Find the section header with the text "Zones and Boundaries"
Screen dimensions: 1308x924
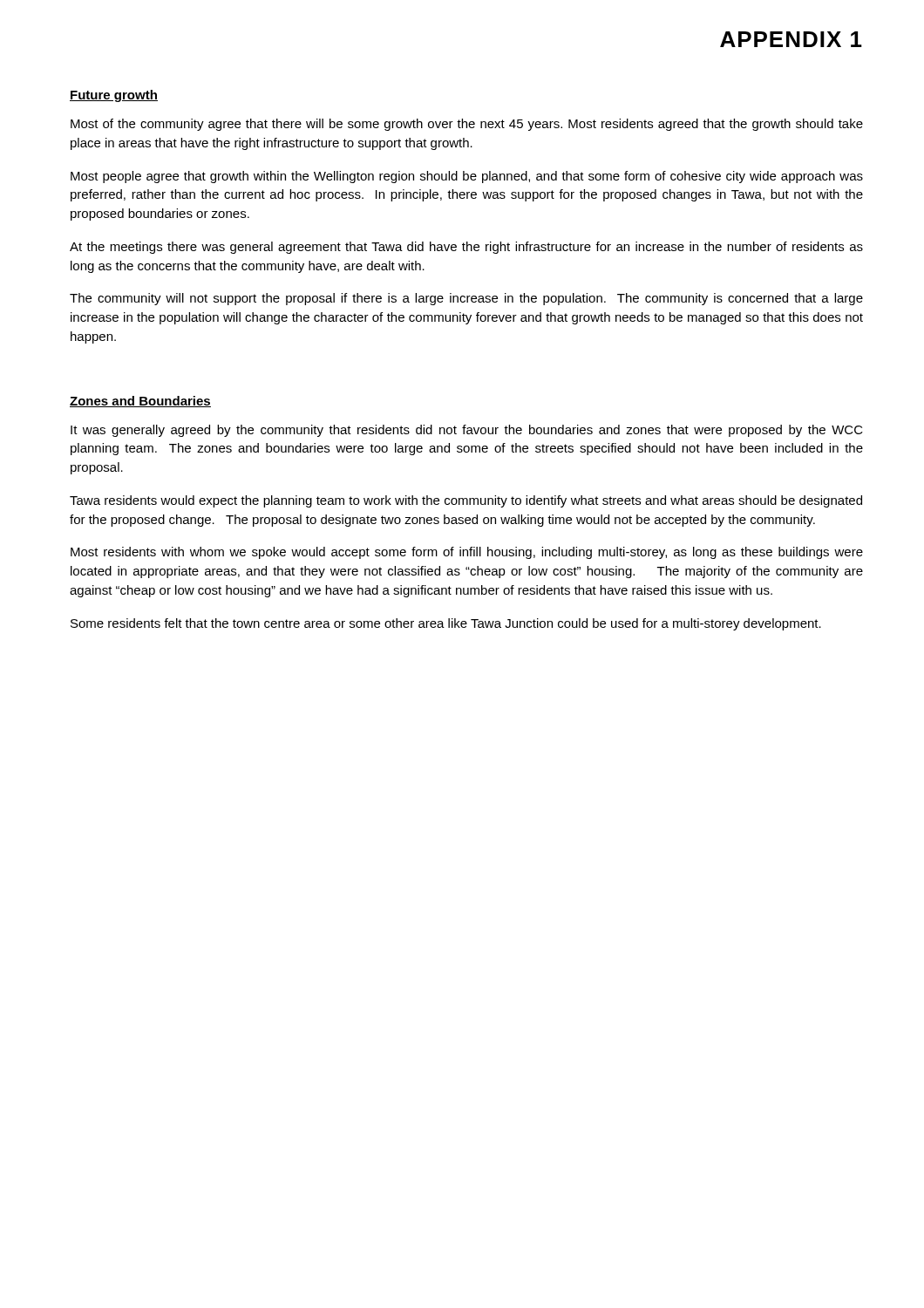tap(140, 402)
